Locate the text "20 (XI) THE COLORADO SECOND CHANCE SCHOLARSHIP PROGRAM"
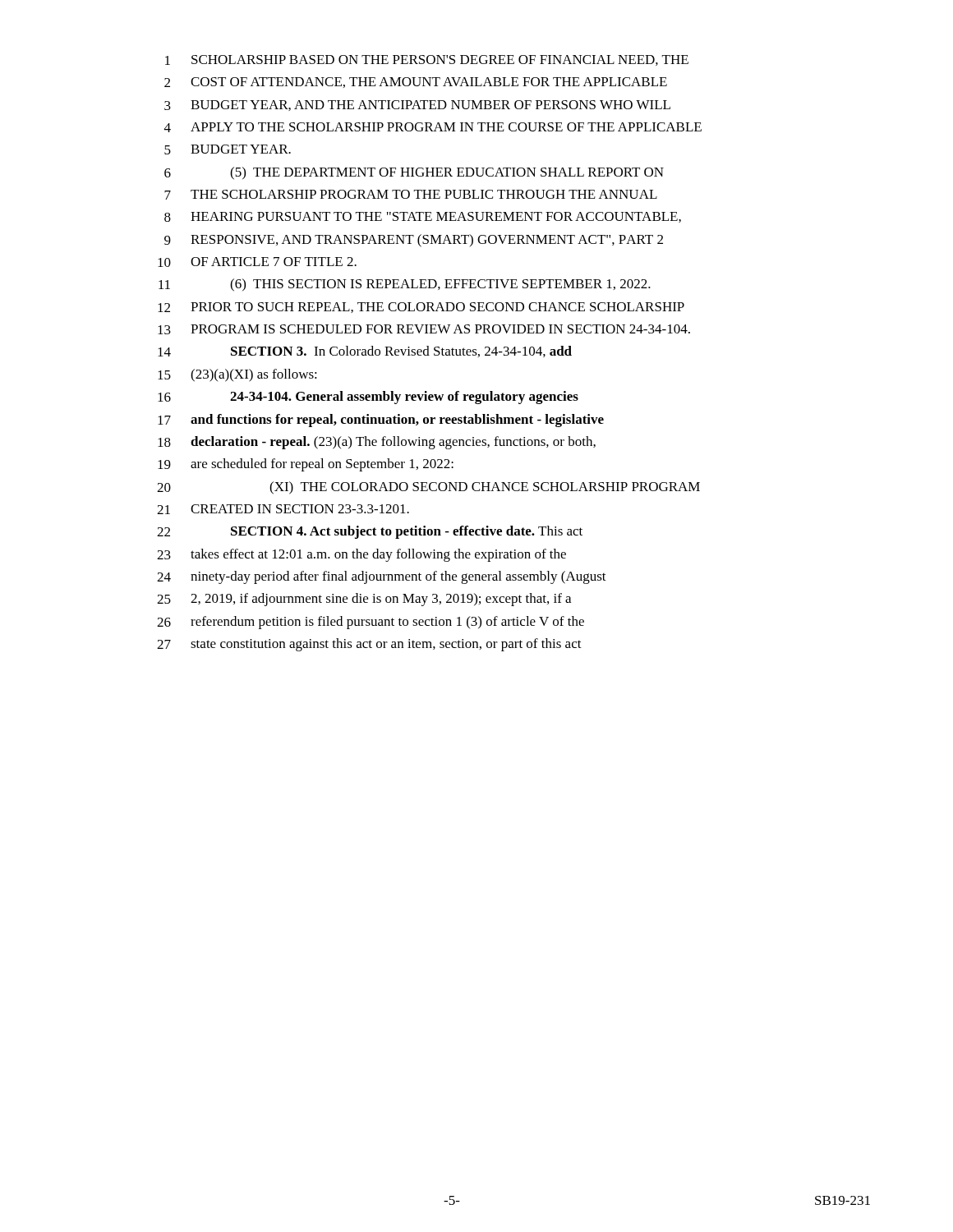This screenshot has width=953, height=1232. pyautogui.click(x=501, y=487)
